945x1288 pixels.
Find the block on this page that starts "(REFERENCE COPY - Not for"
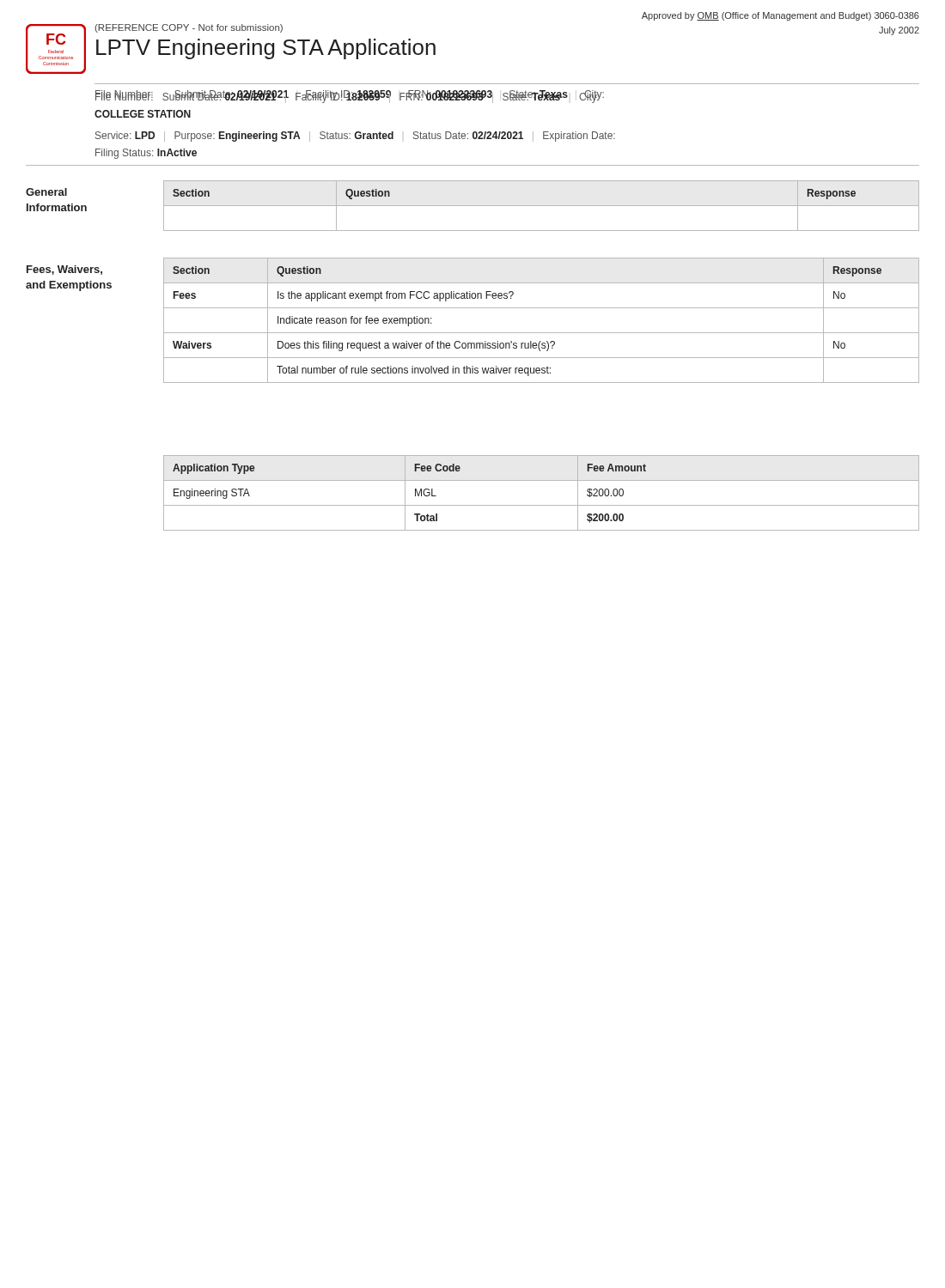[189, 27]
